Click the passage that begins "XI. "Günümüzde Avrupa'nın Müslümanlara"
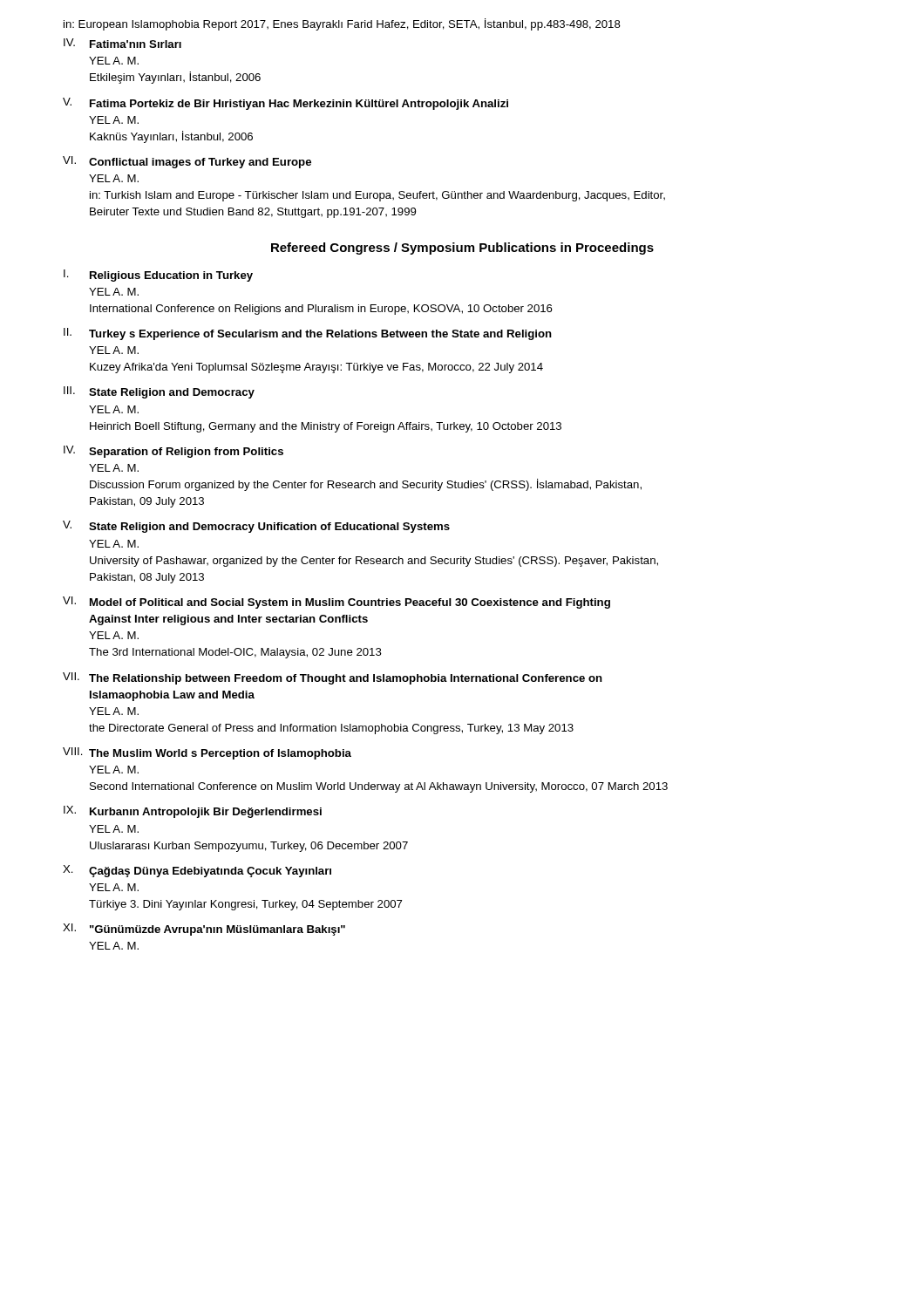 pos(204,930)
